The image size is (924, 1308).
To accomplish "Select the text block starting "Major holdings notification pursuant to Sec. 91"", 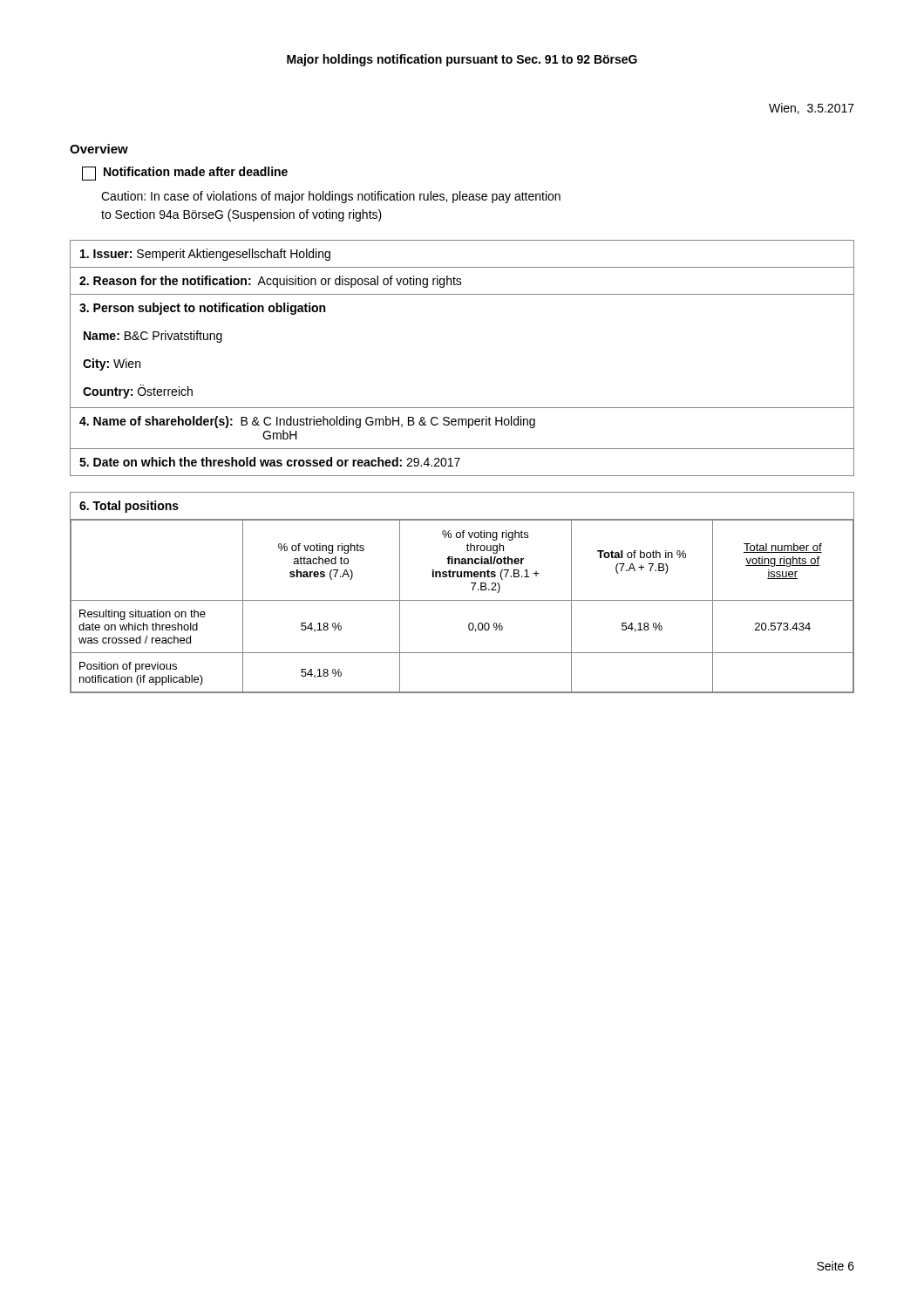I will [462, 59].
